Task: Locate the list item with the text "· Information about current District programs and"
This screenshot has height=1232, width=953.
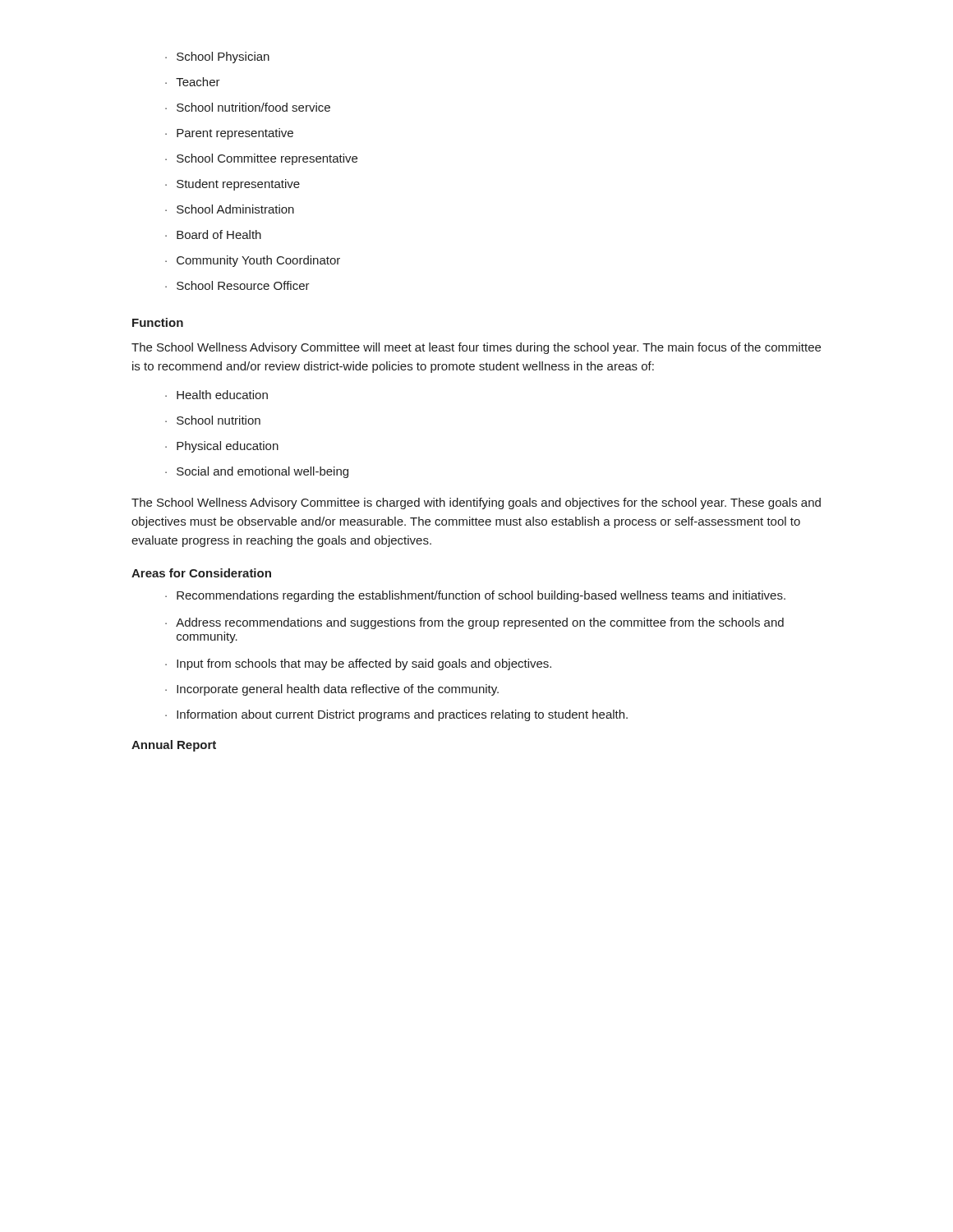Action: coord(396,714)
